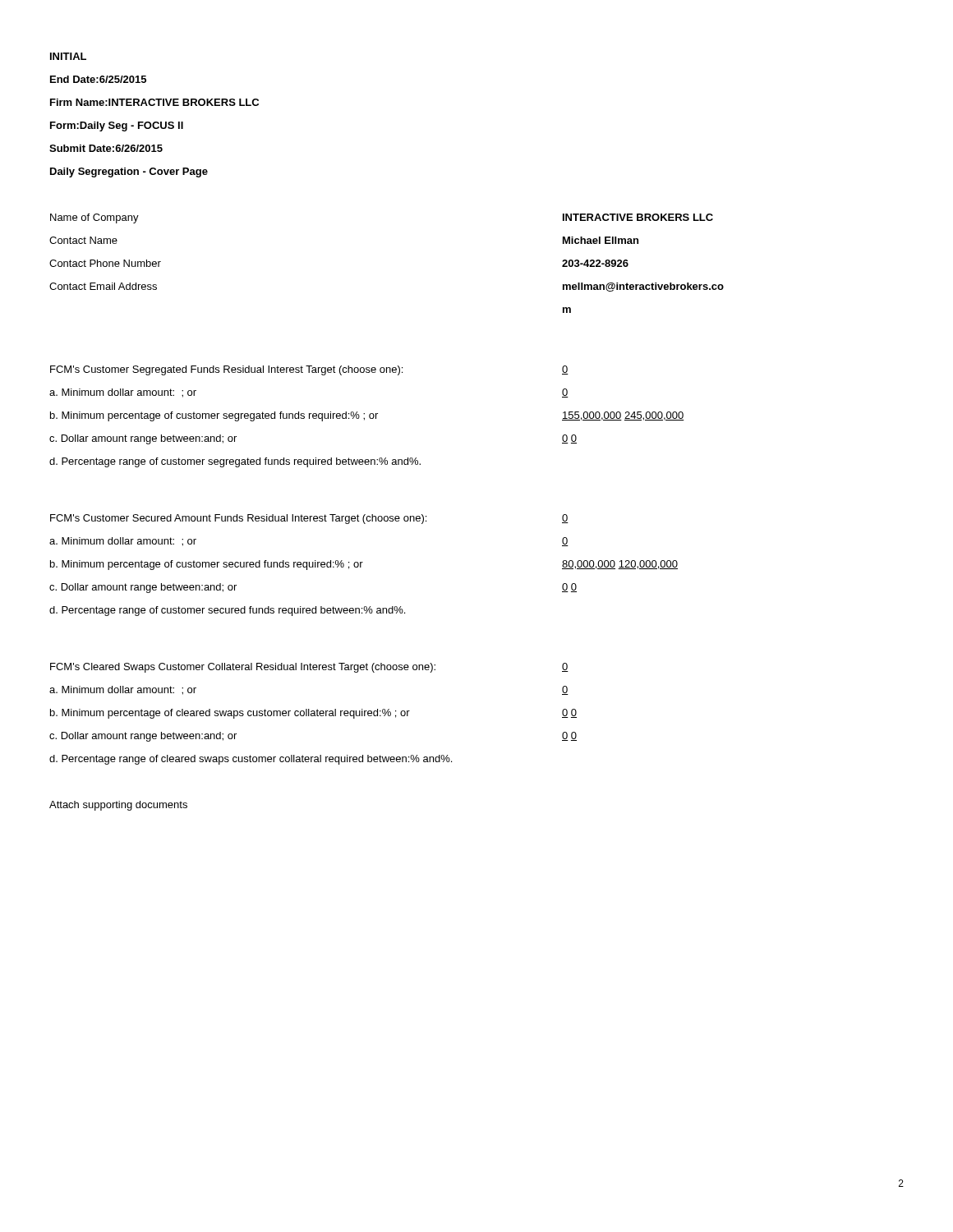This screenshot has width=953, height=1232.
Task: Find the text block that reads "FCM's Customer Secured Amount Funds"
Action: click(x=284, y=564)
